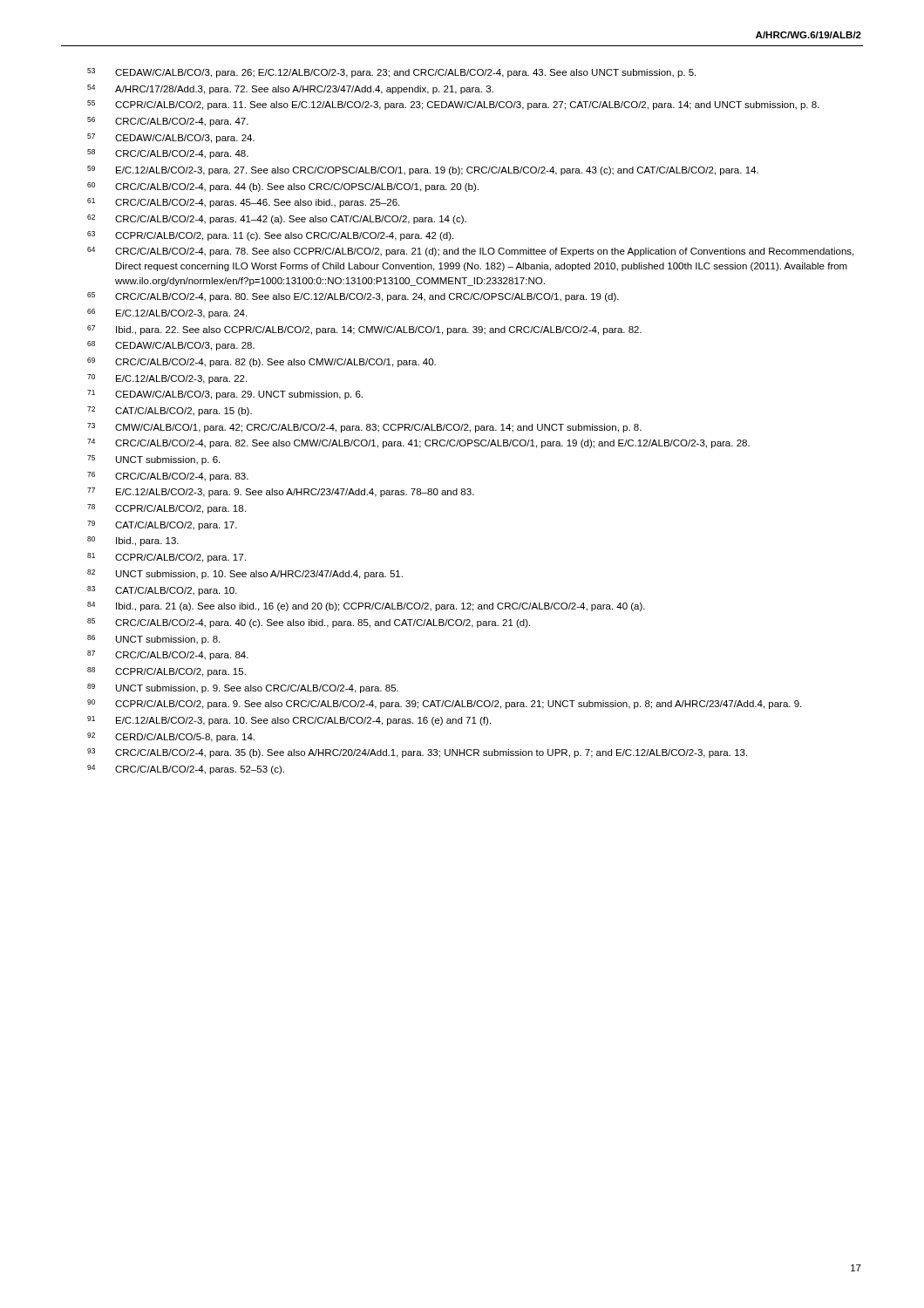The width and height of the screenshot is (924, 1308).
Task: Find the region starting "71 CEDAW/C/ALB/CO/3, para. 29. UNCT submission, p. 6."
Action: click(225, 395)
